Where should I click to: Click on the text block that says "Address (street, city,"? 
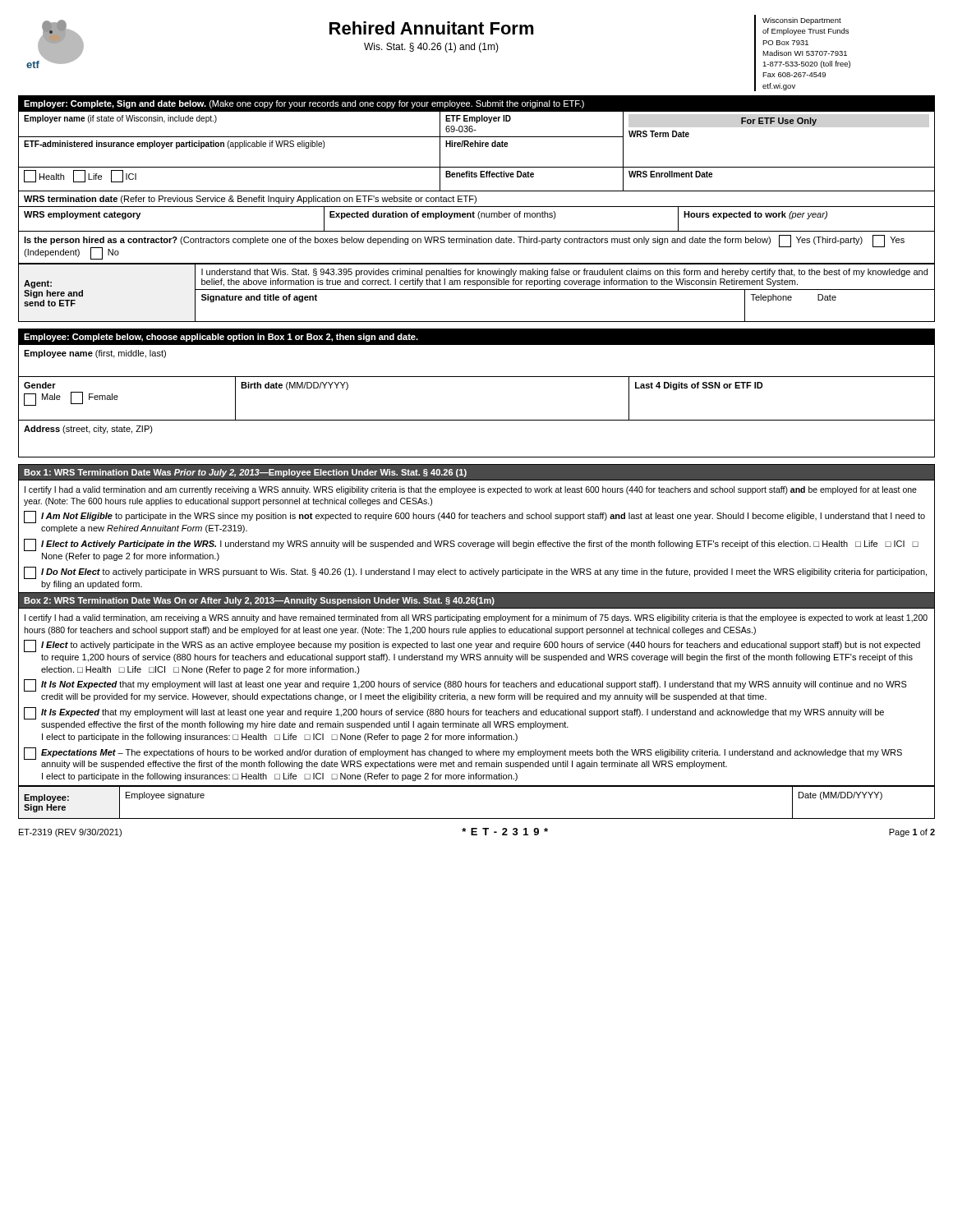click(88, 430)
